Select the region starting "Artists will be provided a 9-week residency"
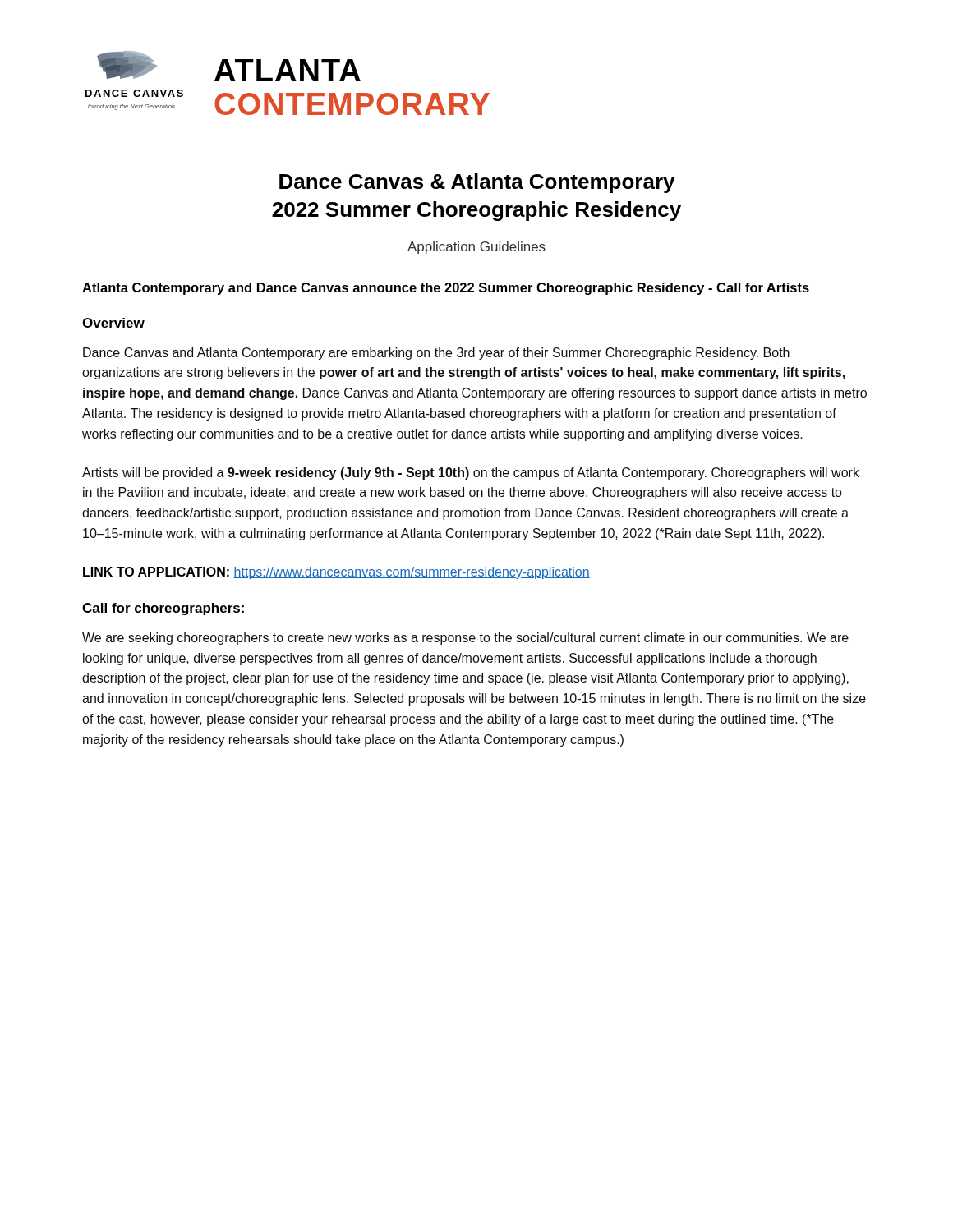The height and width of the screenshot is (1232, 953). click(x=471, y=503)
